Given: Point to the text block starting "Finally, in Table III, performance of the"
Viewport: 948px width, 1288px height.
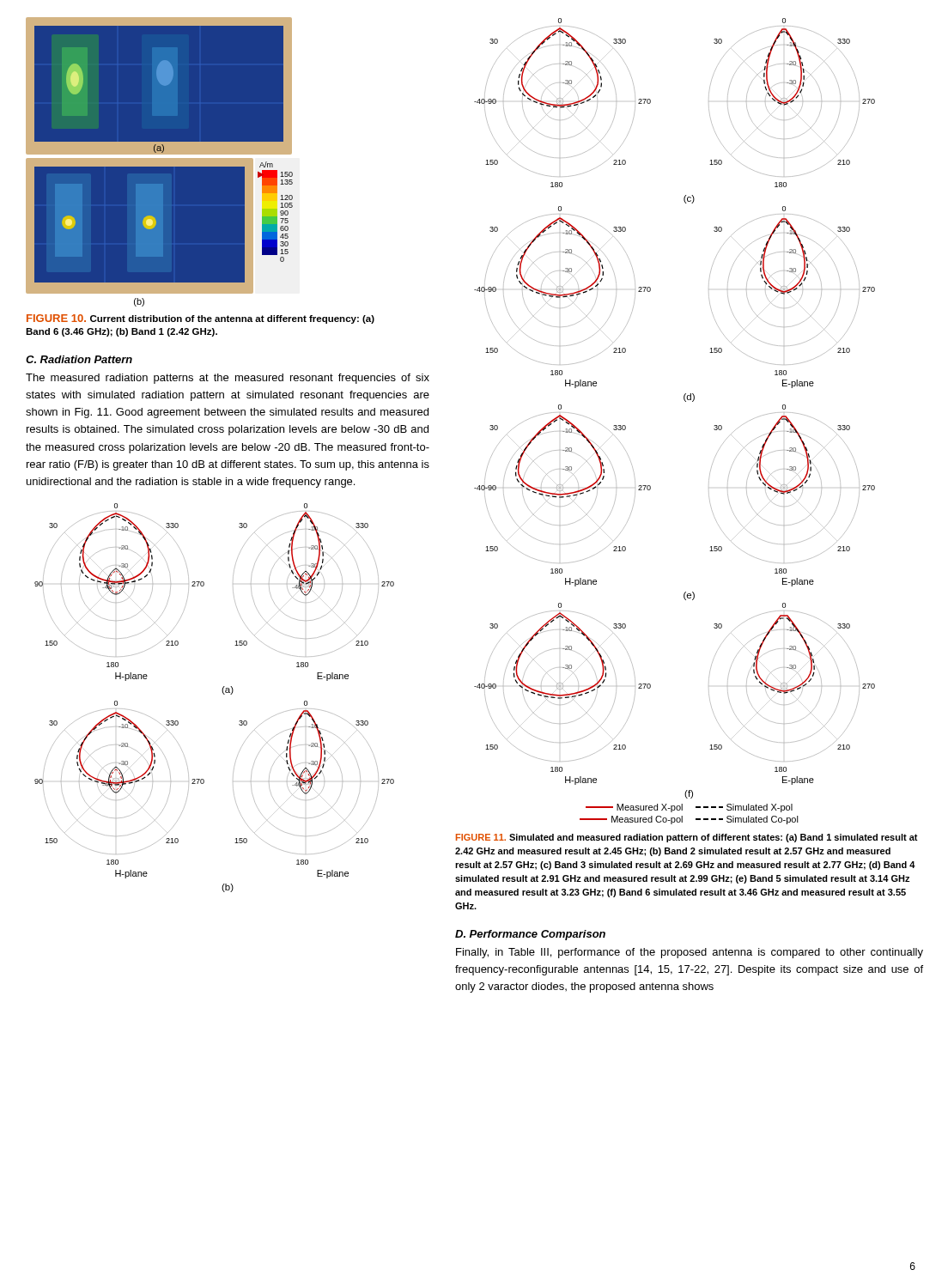Looking at the screenshot, I should click(x=689, y=969).
